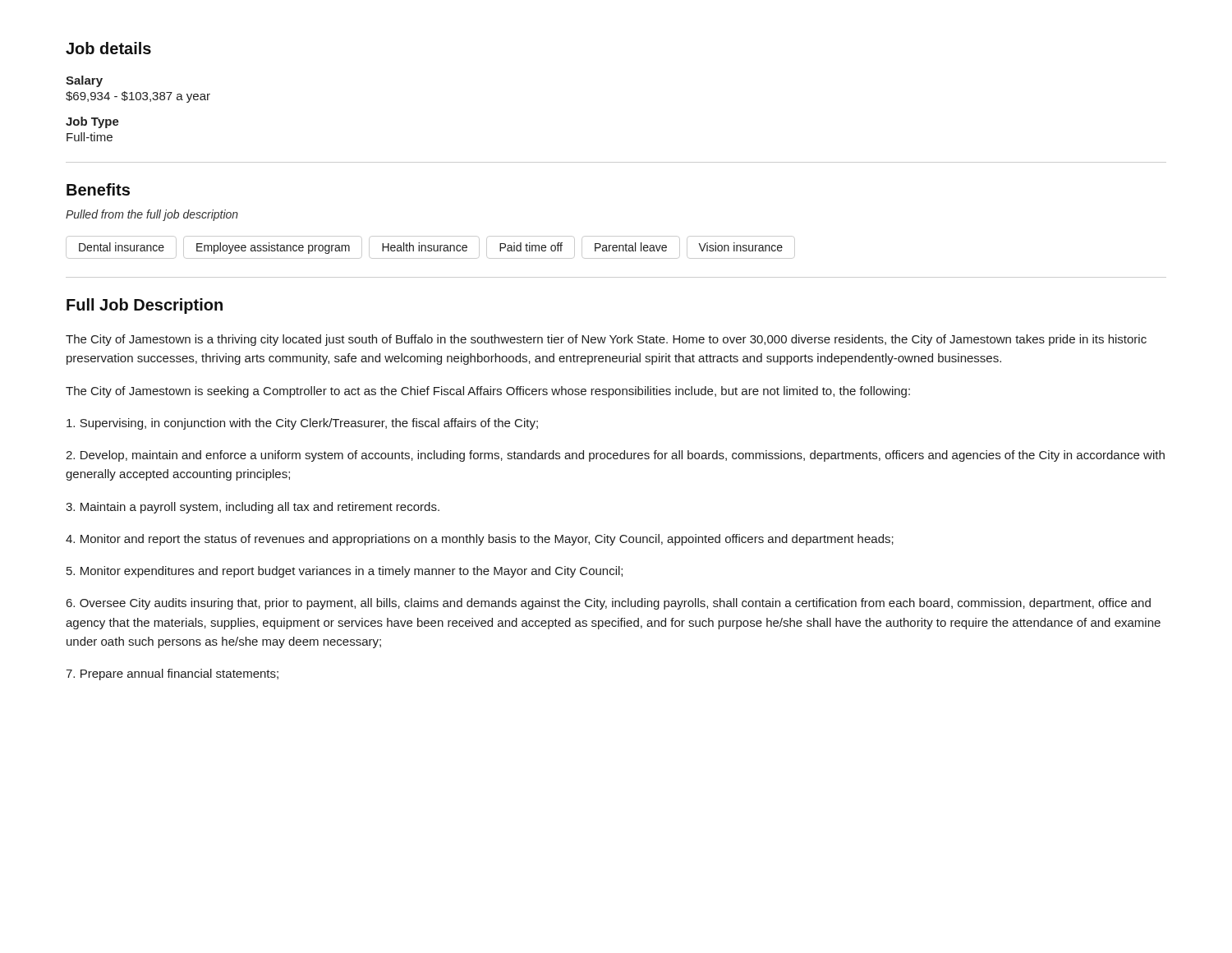1232x953 pixels.
Task: Where does it say "Job details"?
Action: pyautogui.click(x=109, y=48)
